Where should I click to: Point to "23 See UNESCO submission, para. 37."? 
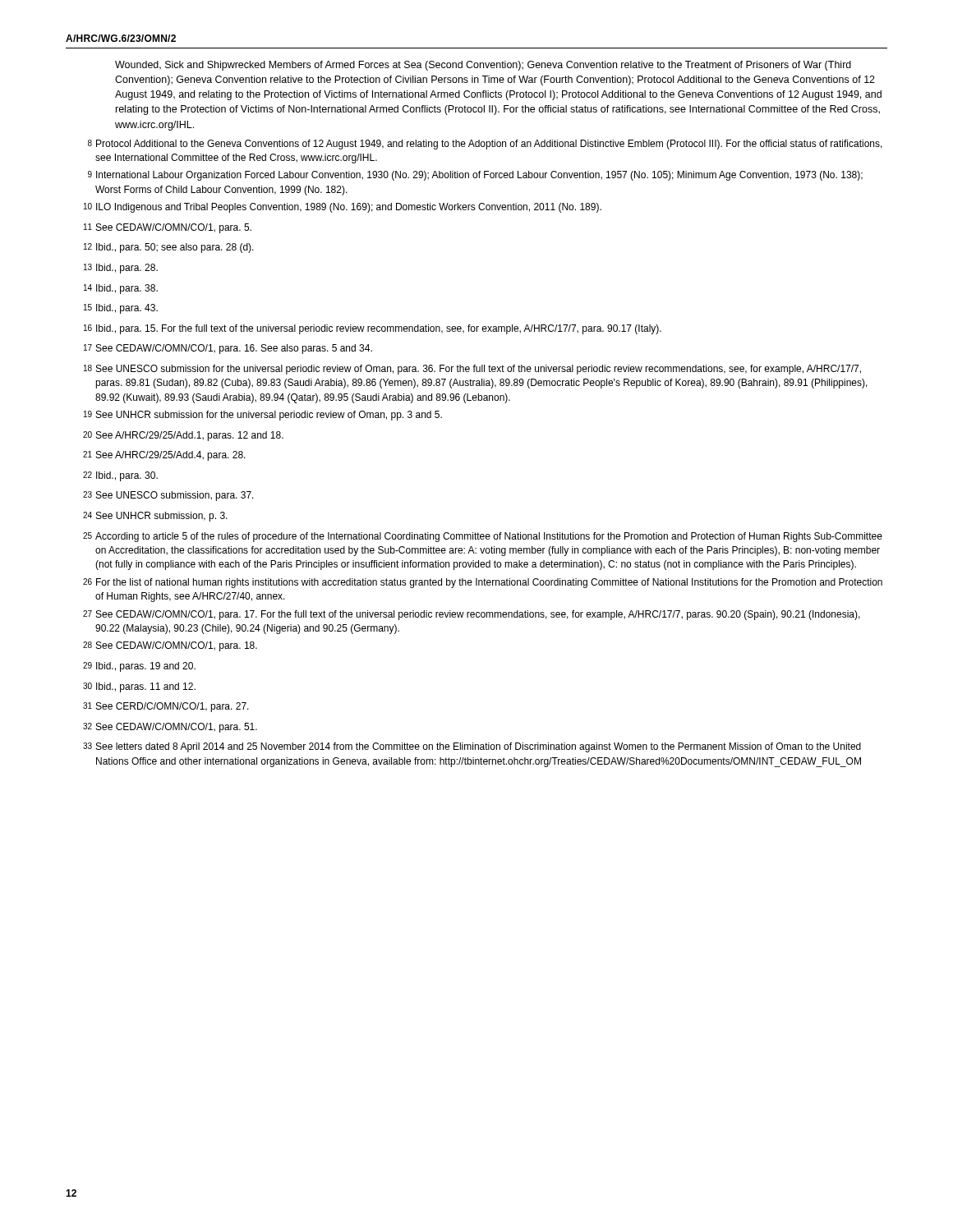(168, 496)
